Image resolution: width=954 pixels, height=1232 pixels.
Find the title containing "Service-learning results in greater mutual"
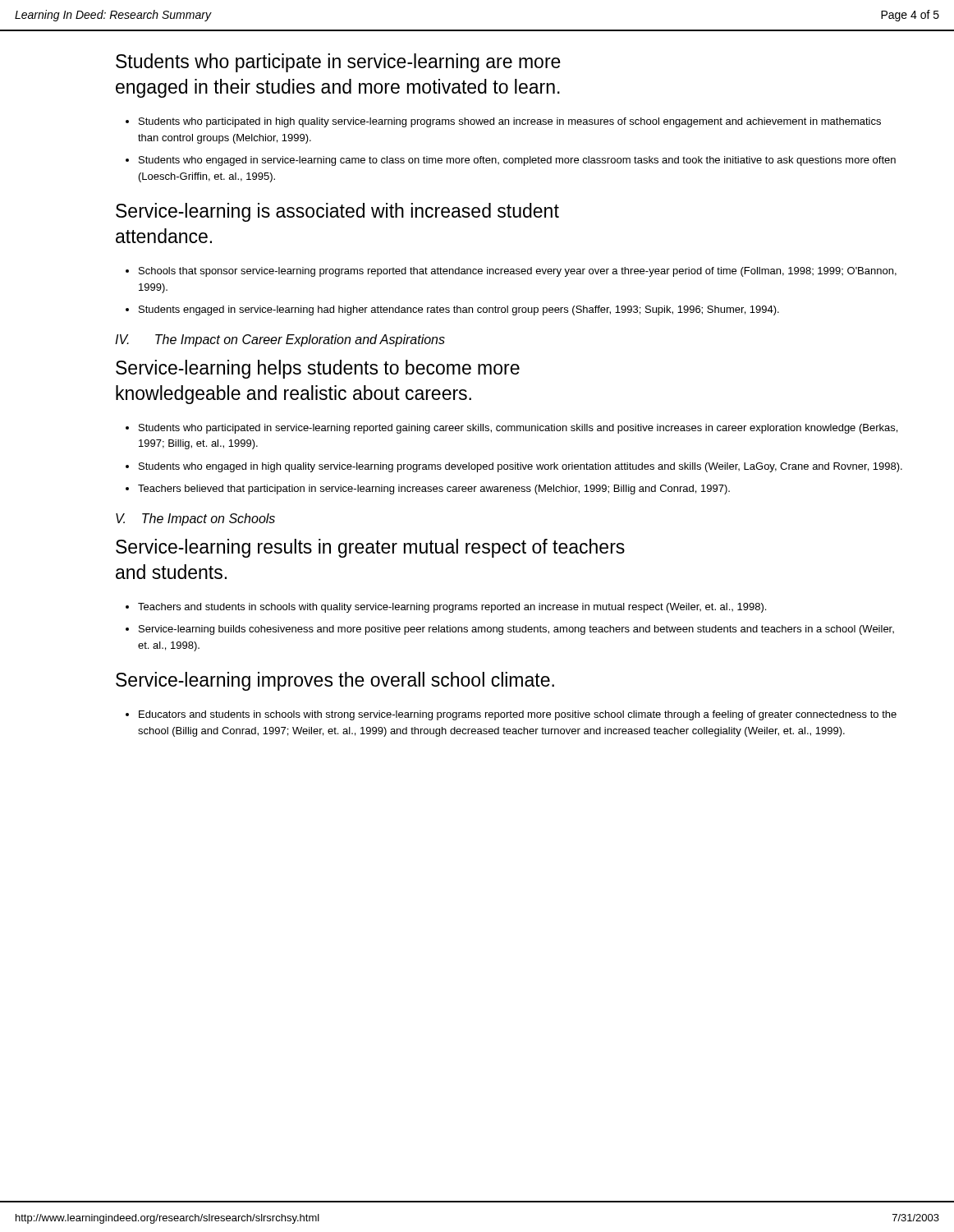pos(370,560)
